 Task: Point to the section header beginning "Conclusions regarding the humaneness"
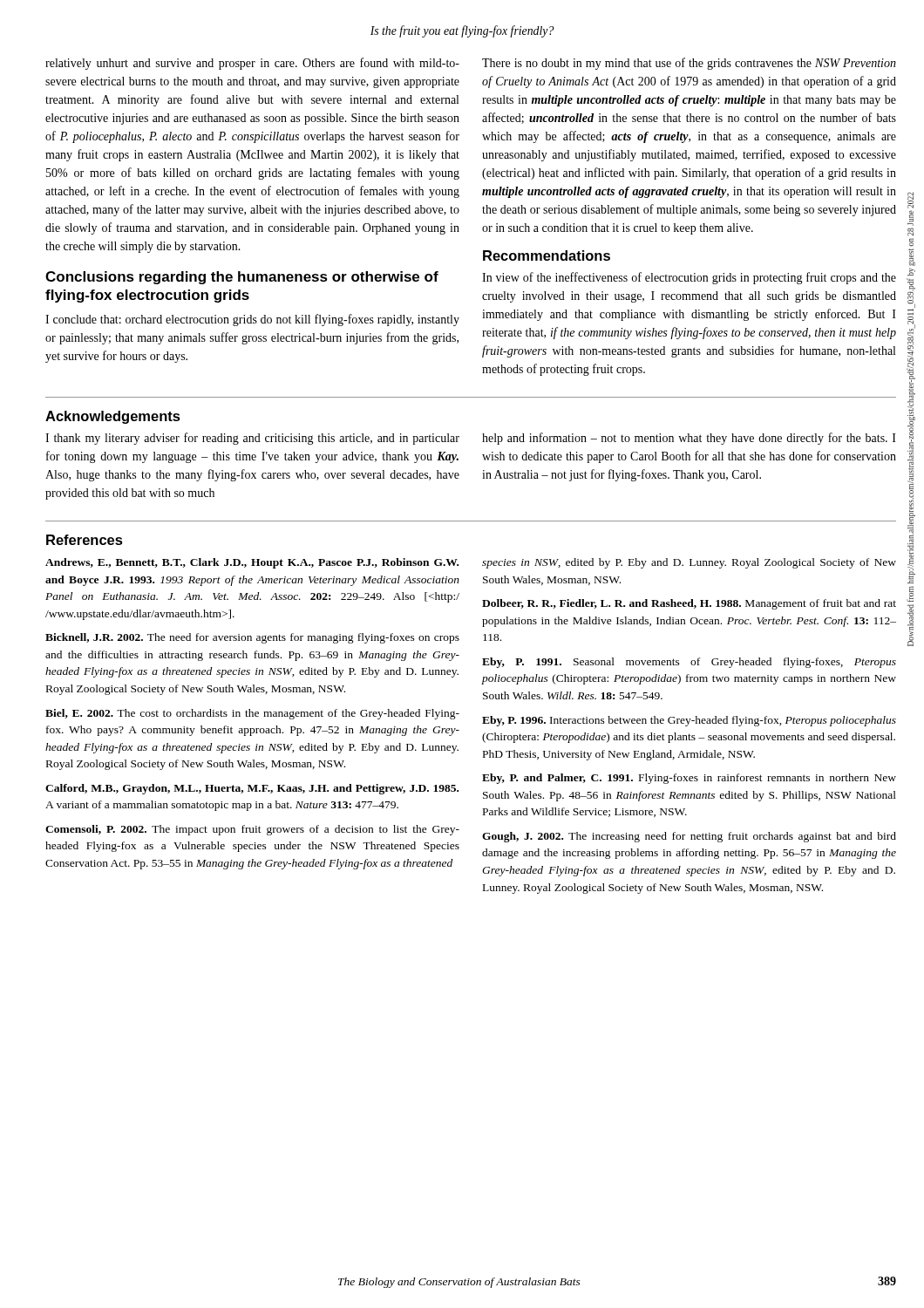point(242,286)
